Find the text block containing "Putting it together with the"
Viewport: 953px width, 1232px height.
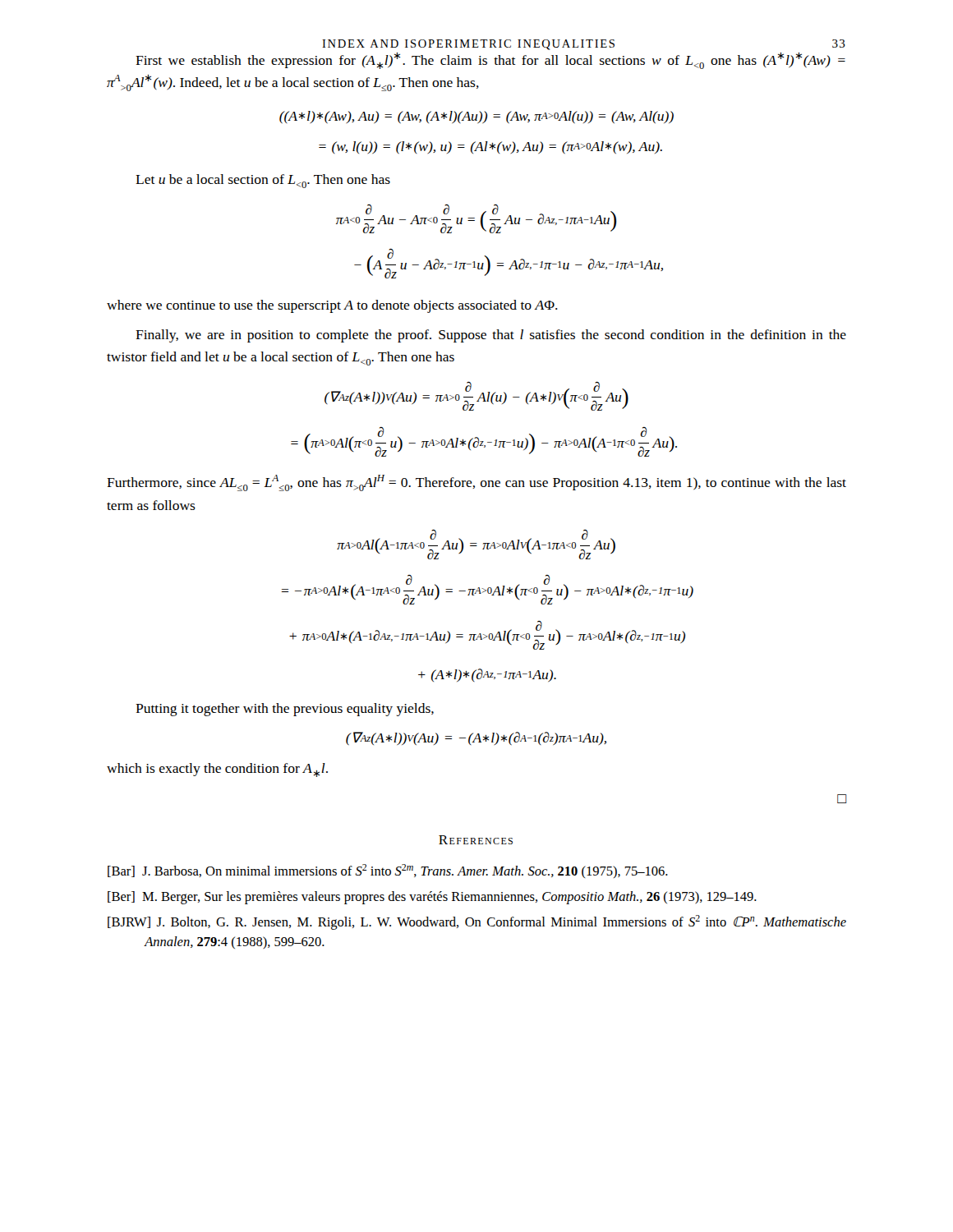pos(285,710)
